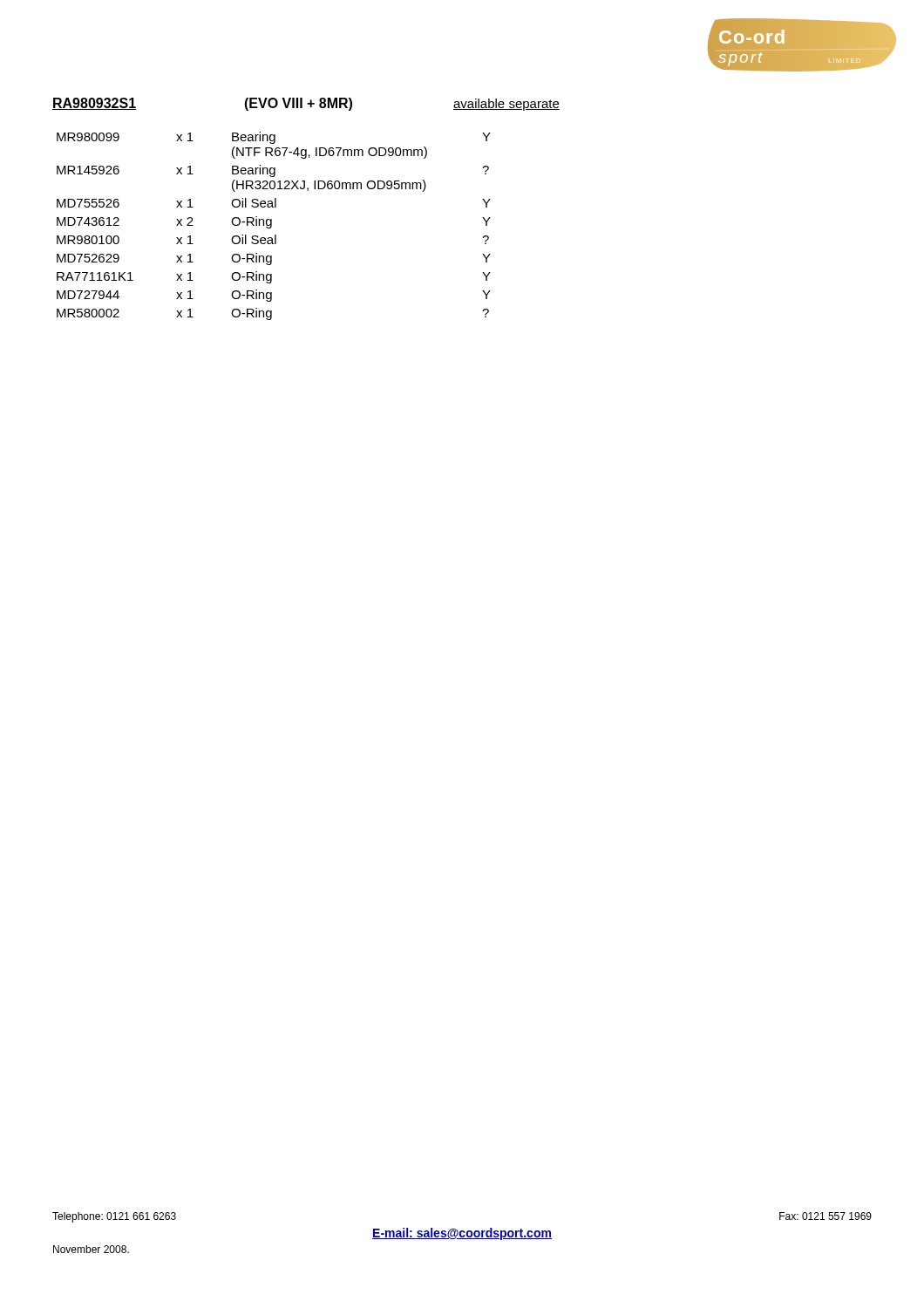Select the logo
The height and width of the screenshot is (1308, 924).
[x=802, y=46]
